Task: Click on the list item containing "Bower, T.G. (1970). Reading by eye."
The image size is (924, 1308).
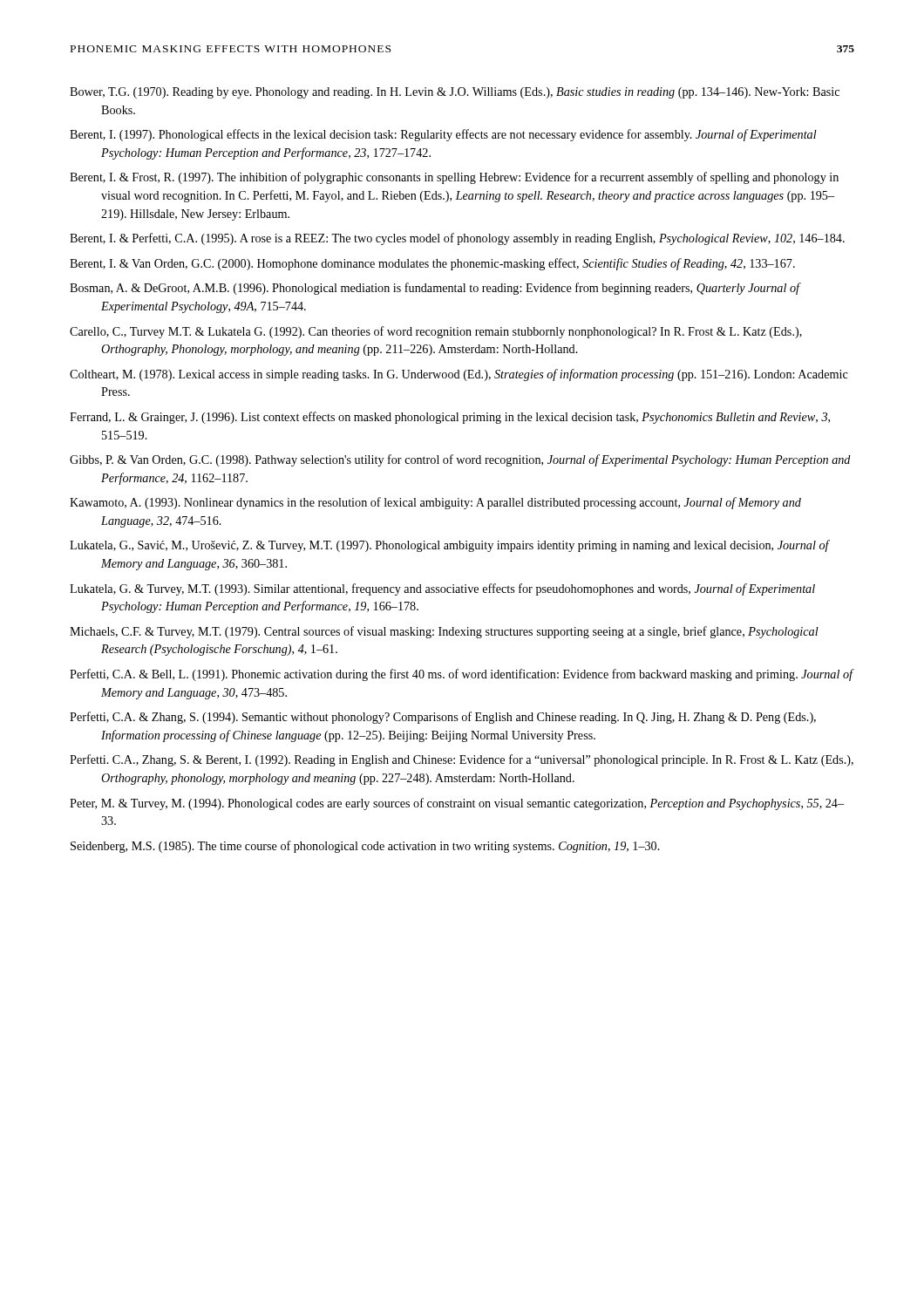Action: [x=455, y=101]
